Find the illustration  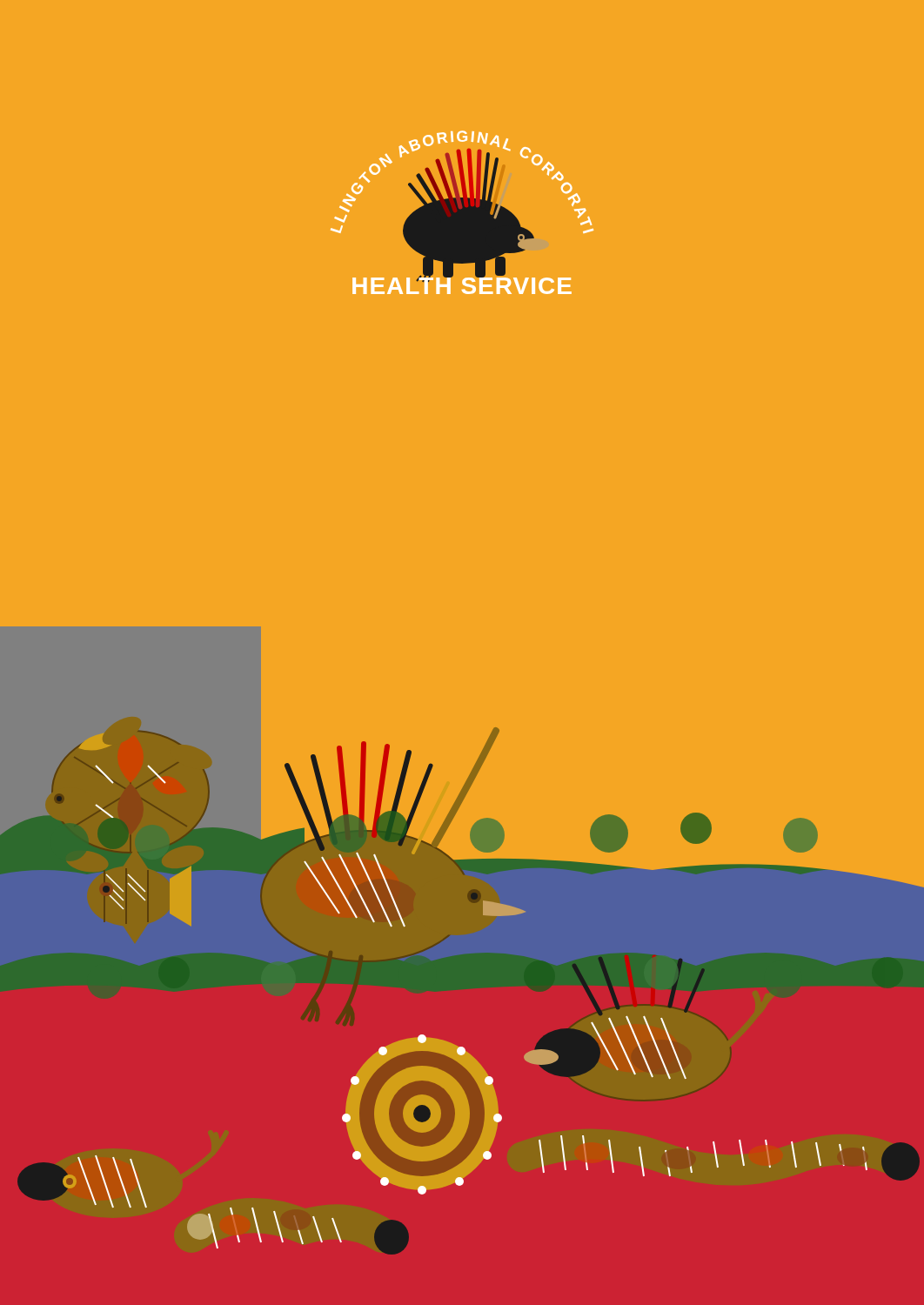point(462,966)
